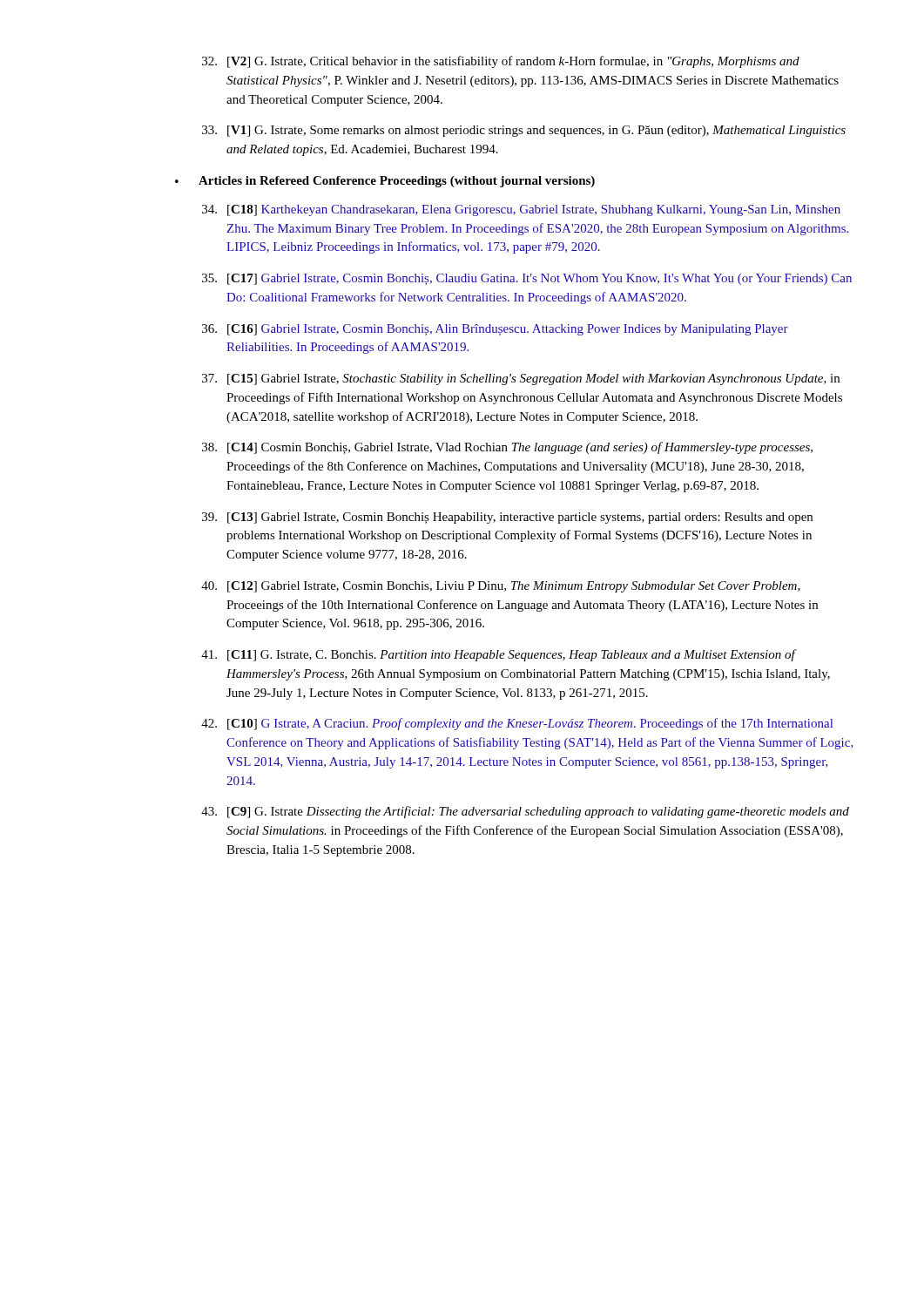The width and height of the screenshot is (924, 1307).
Task: Where is the passage that starts "37. [C15] Gabriel Istrate, Stochastic"?
Action: (514, 398)
